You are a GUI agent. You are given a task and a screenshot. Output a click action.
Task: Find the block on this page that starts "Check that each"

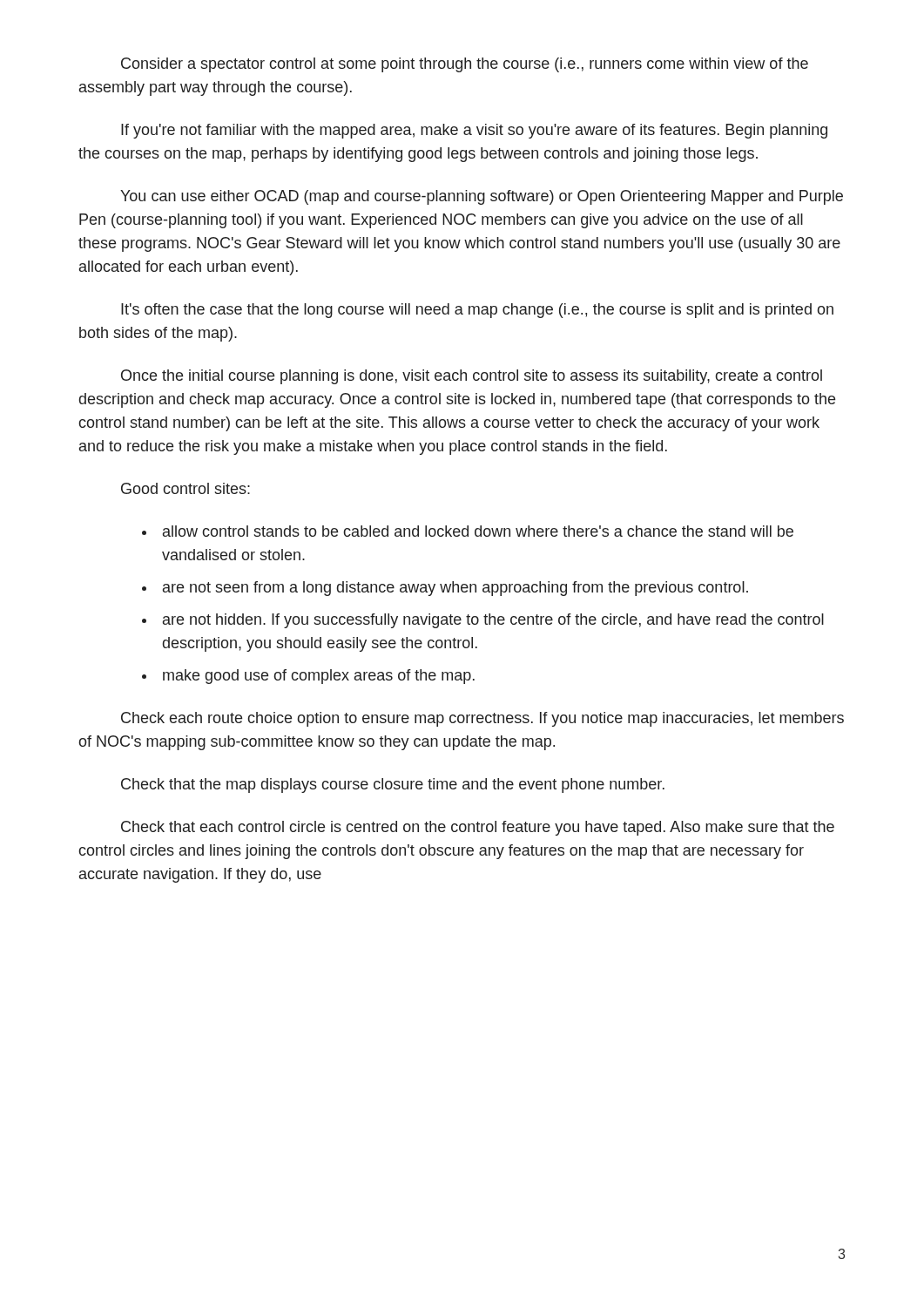point(457,850)
